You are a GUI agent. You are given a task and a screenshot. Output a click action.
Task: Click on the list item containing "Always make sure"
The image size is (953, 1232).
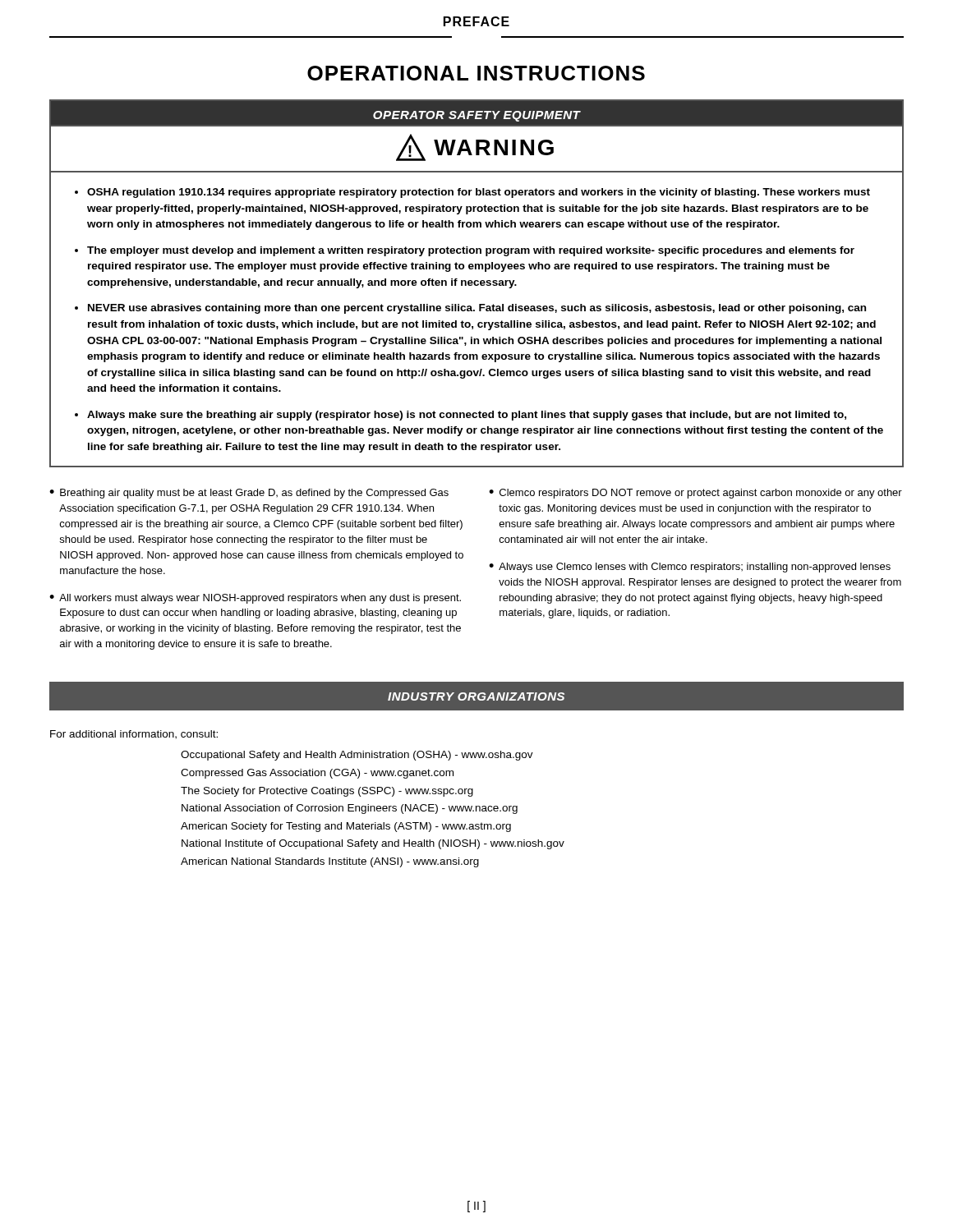(485, 430)
